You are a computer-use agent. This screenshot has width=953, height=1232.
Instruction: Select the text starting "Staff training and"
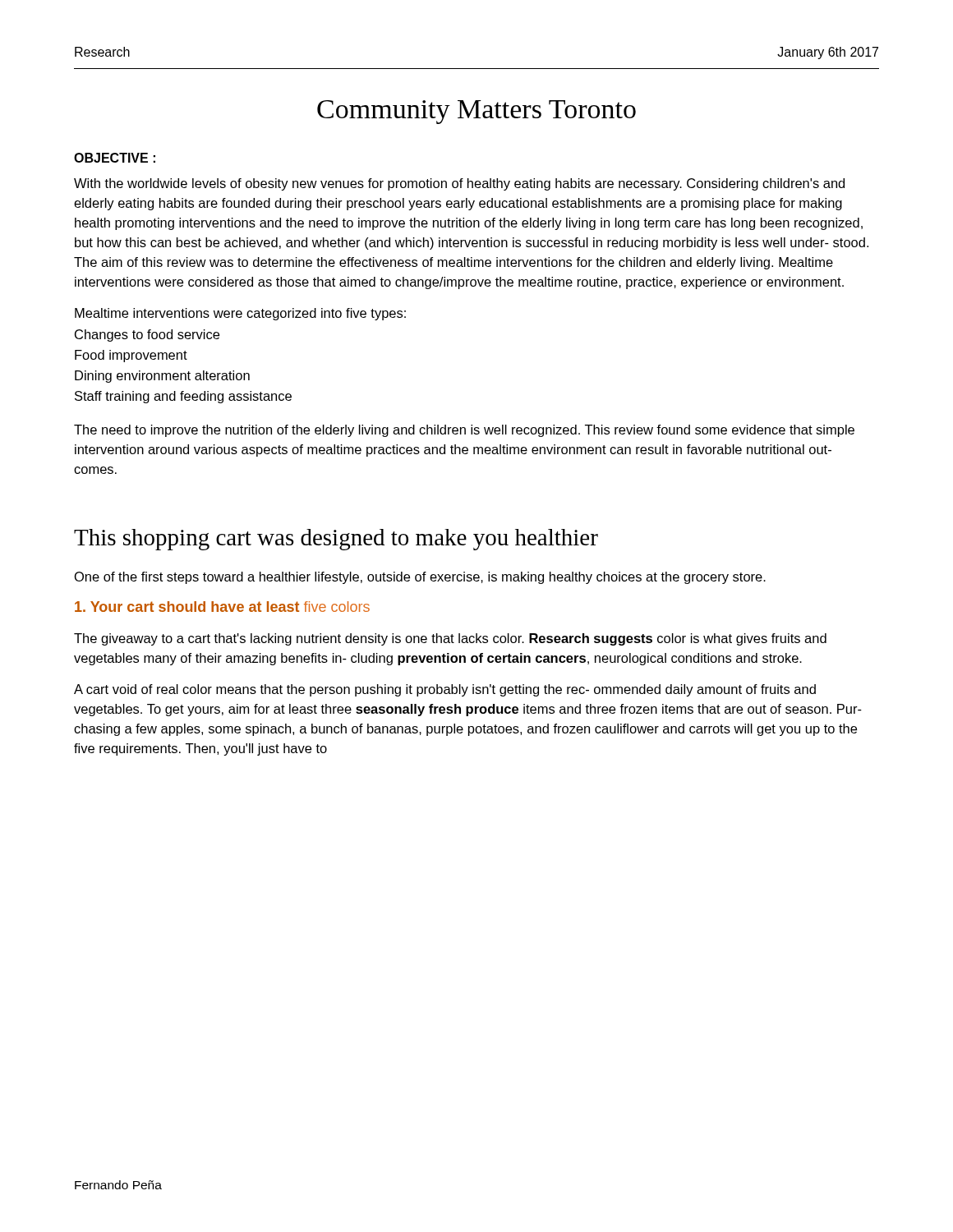[x=183, y=396]
